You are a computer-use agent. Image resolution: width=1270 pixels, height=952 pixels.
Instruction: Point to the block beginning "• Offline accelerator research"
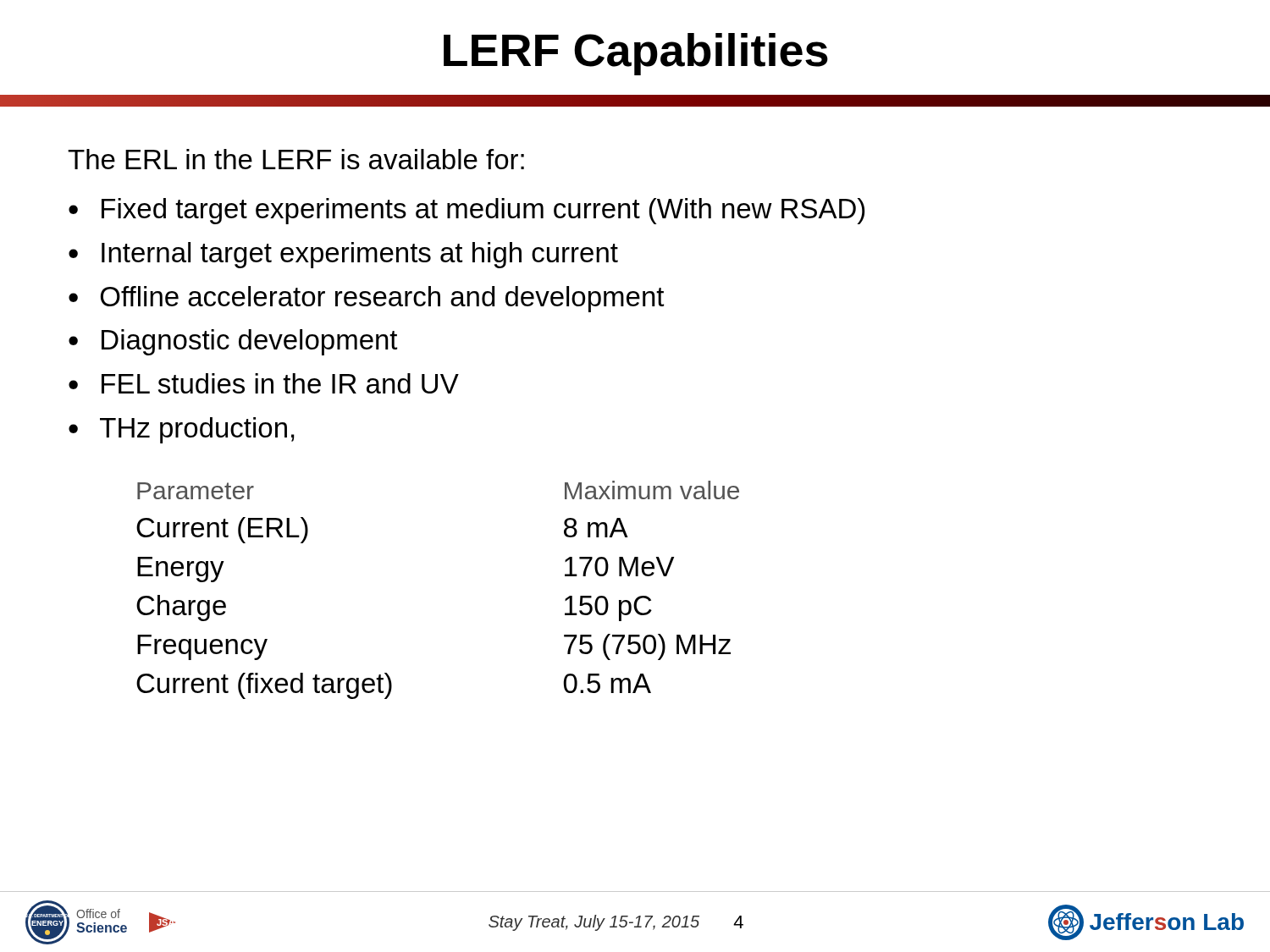[366, 298]
